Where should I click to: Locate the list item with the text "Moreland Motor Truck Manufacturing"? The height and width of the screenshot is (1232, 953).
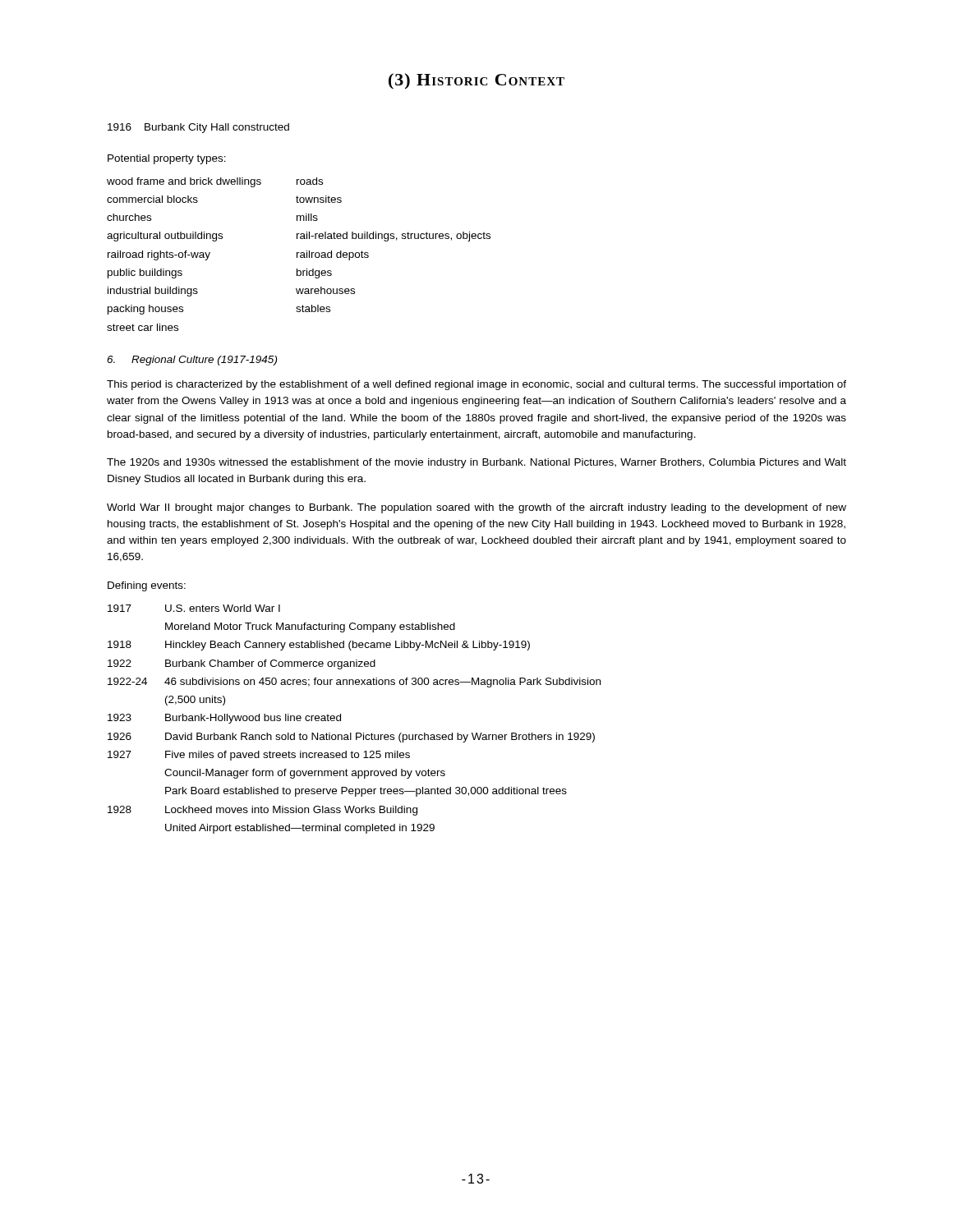pyautogui.click(x=310, y=627)
